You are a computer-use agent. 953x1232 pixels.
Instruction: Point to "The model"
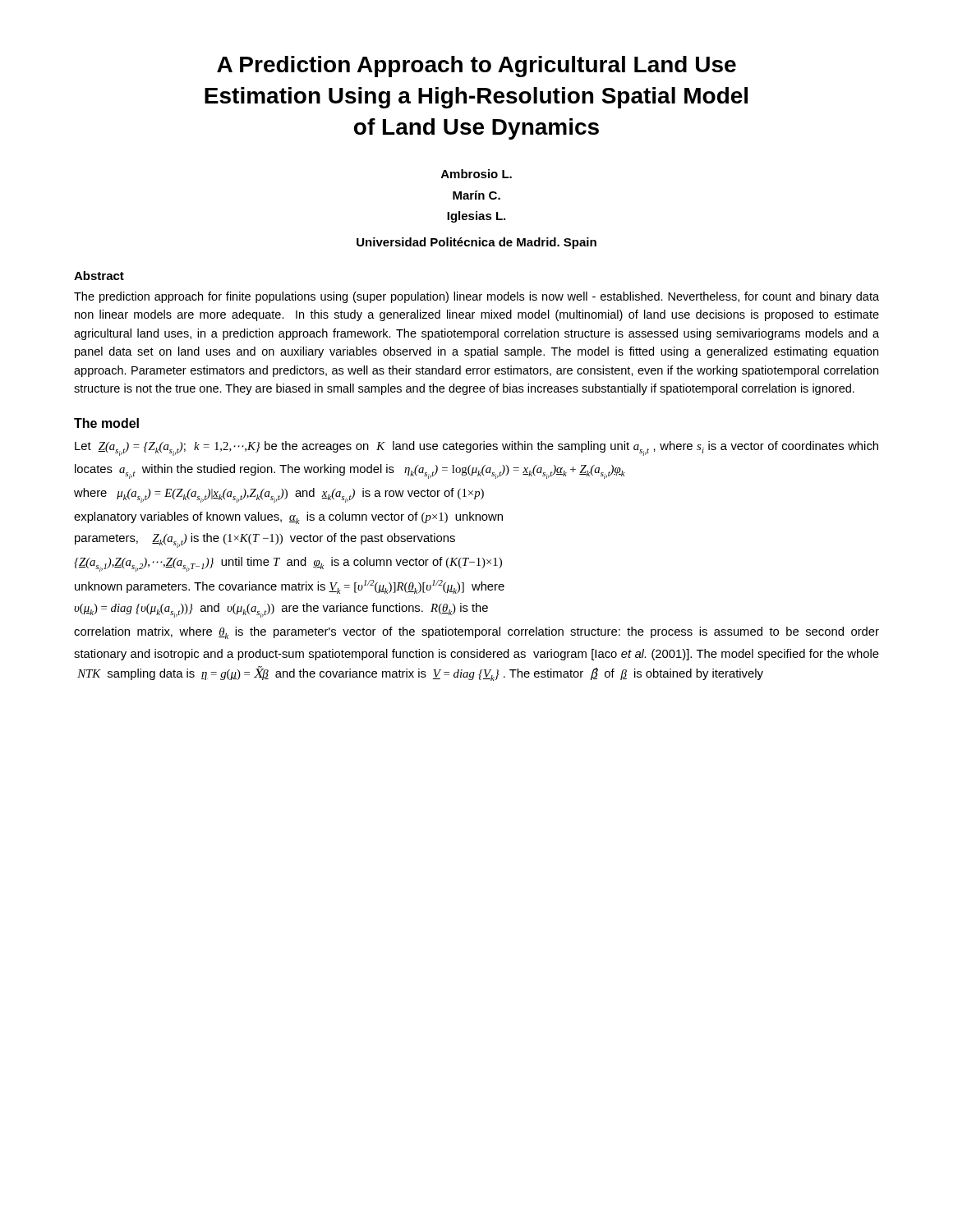pos(107,423)
